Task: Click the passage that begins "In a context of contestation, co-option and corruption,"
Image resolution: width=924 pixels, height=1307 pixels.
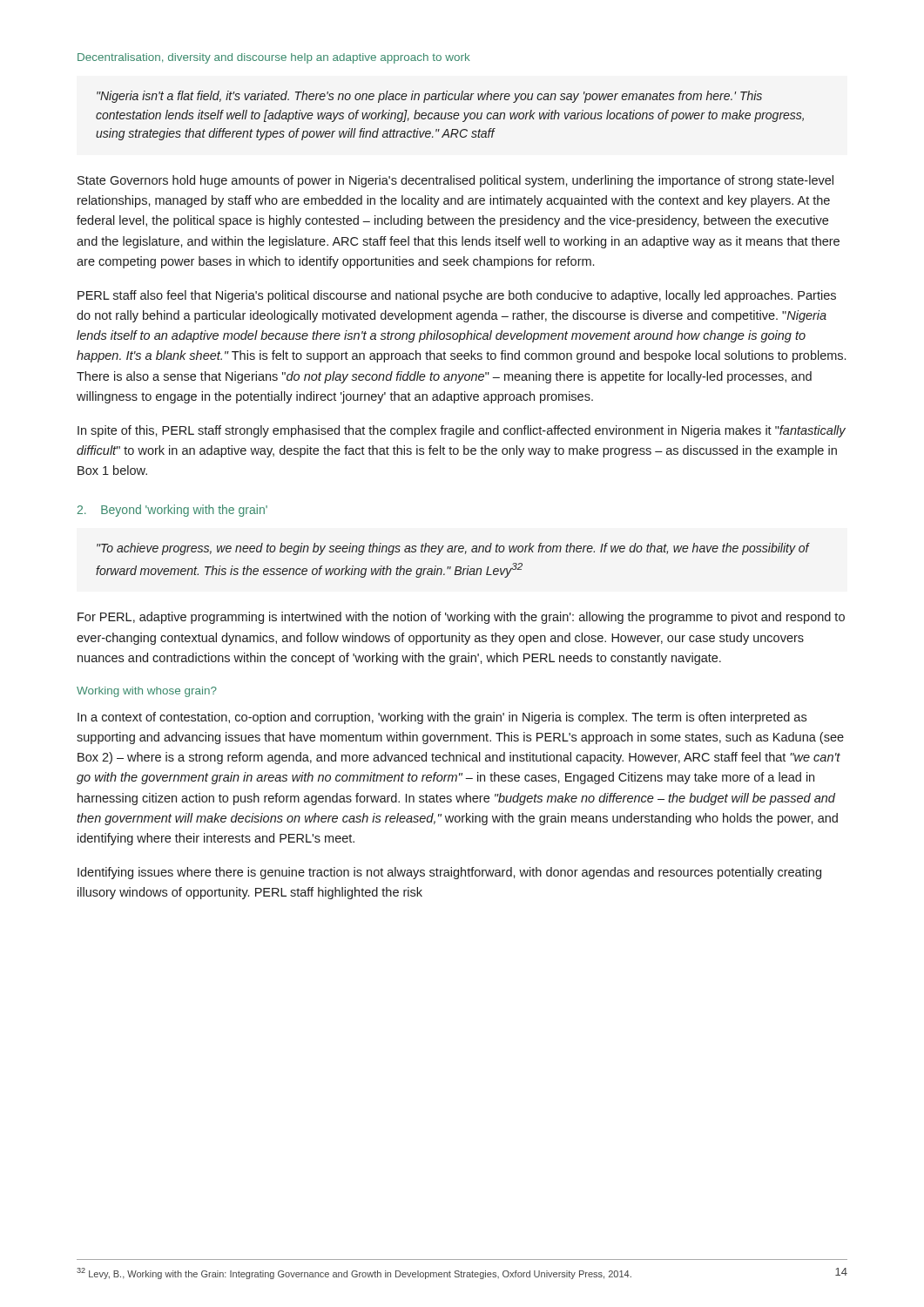Action: [460, 778]
